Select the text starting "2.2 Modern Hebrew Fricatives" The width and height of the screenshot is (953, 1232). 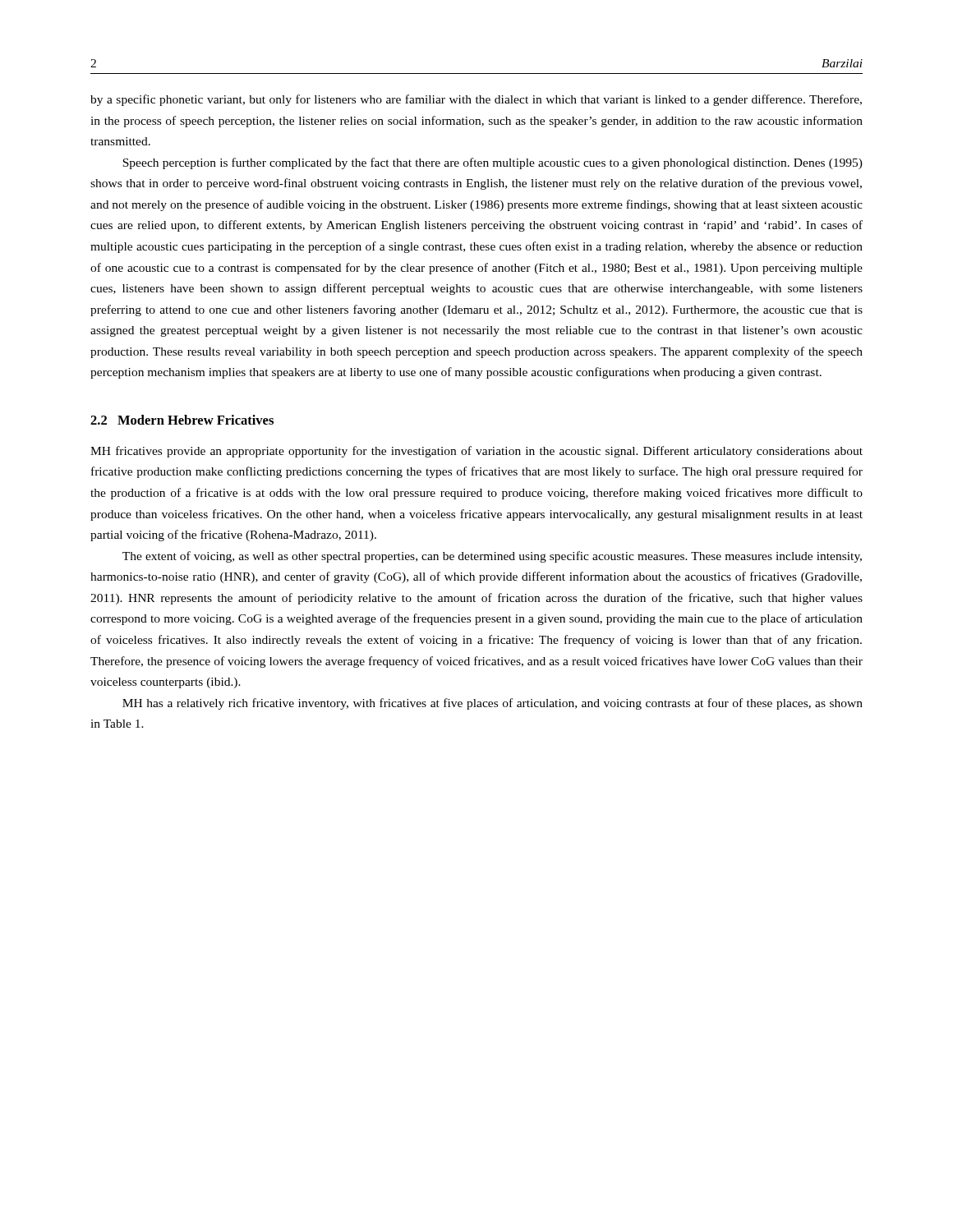pyautogui.click(x=182, y=420)
